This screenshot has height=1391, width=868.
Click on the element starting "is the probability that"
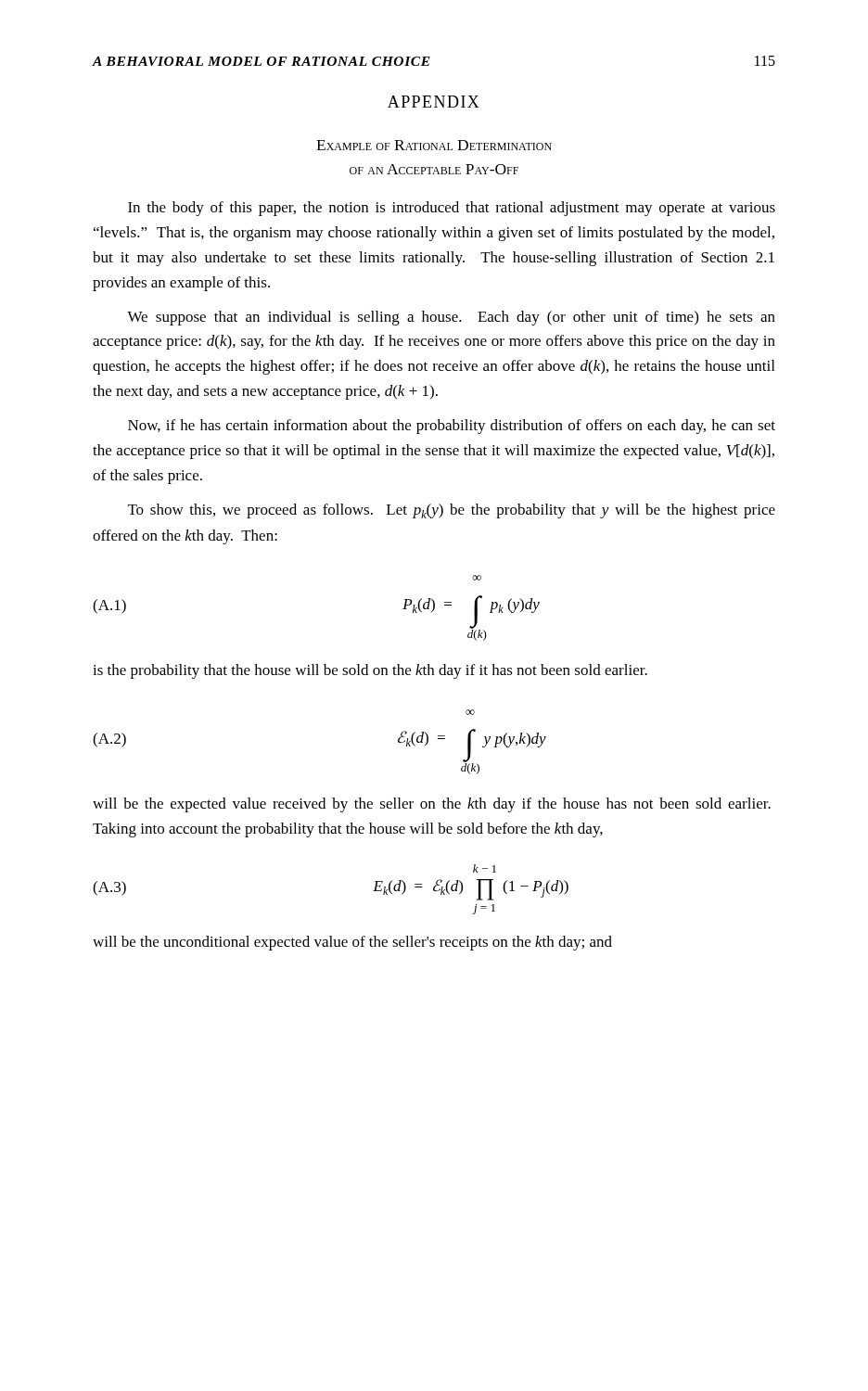434,671
